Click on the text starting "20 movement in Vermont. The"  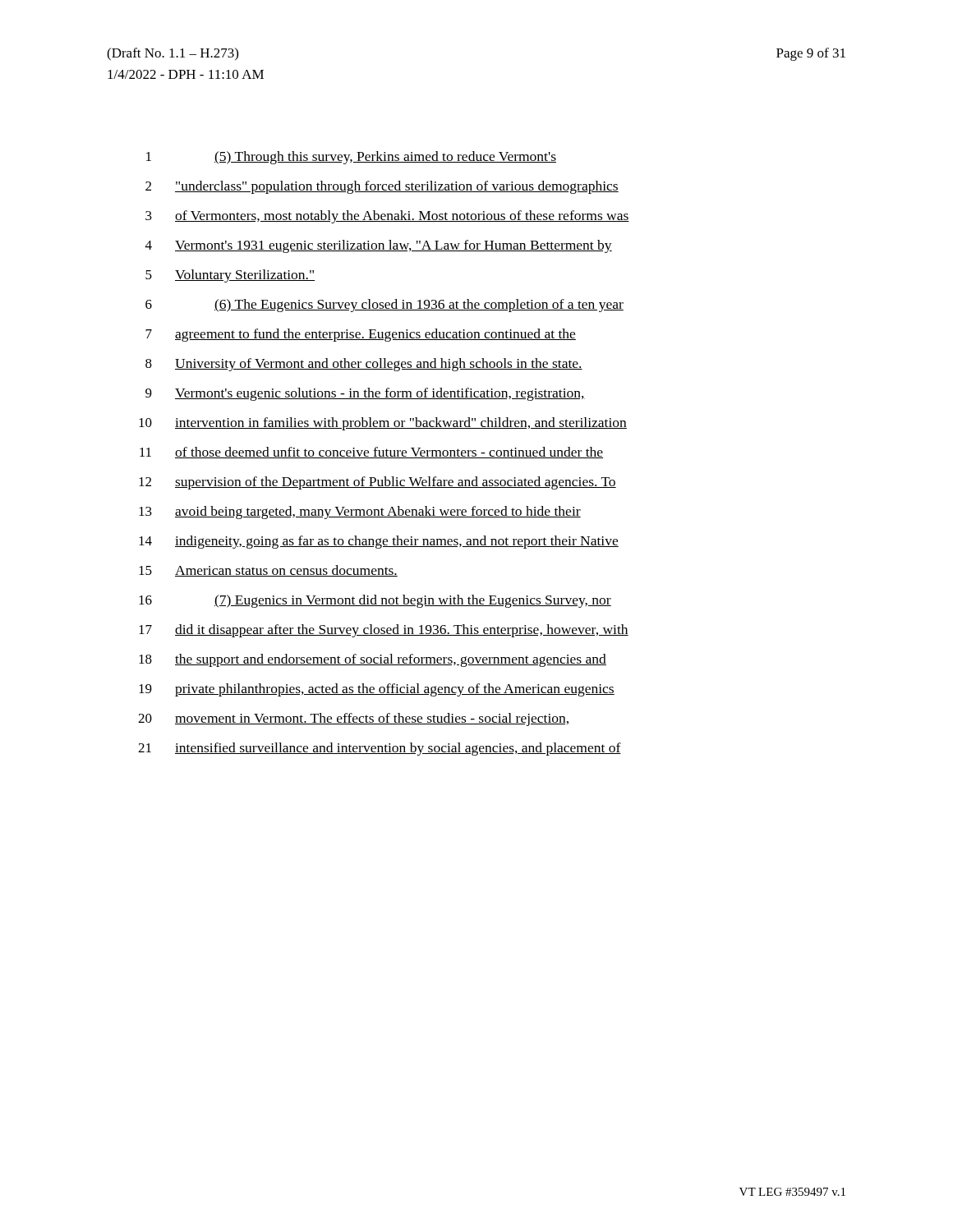click(x=489, y=718)
